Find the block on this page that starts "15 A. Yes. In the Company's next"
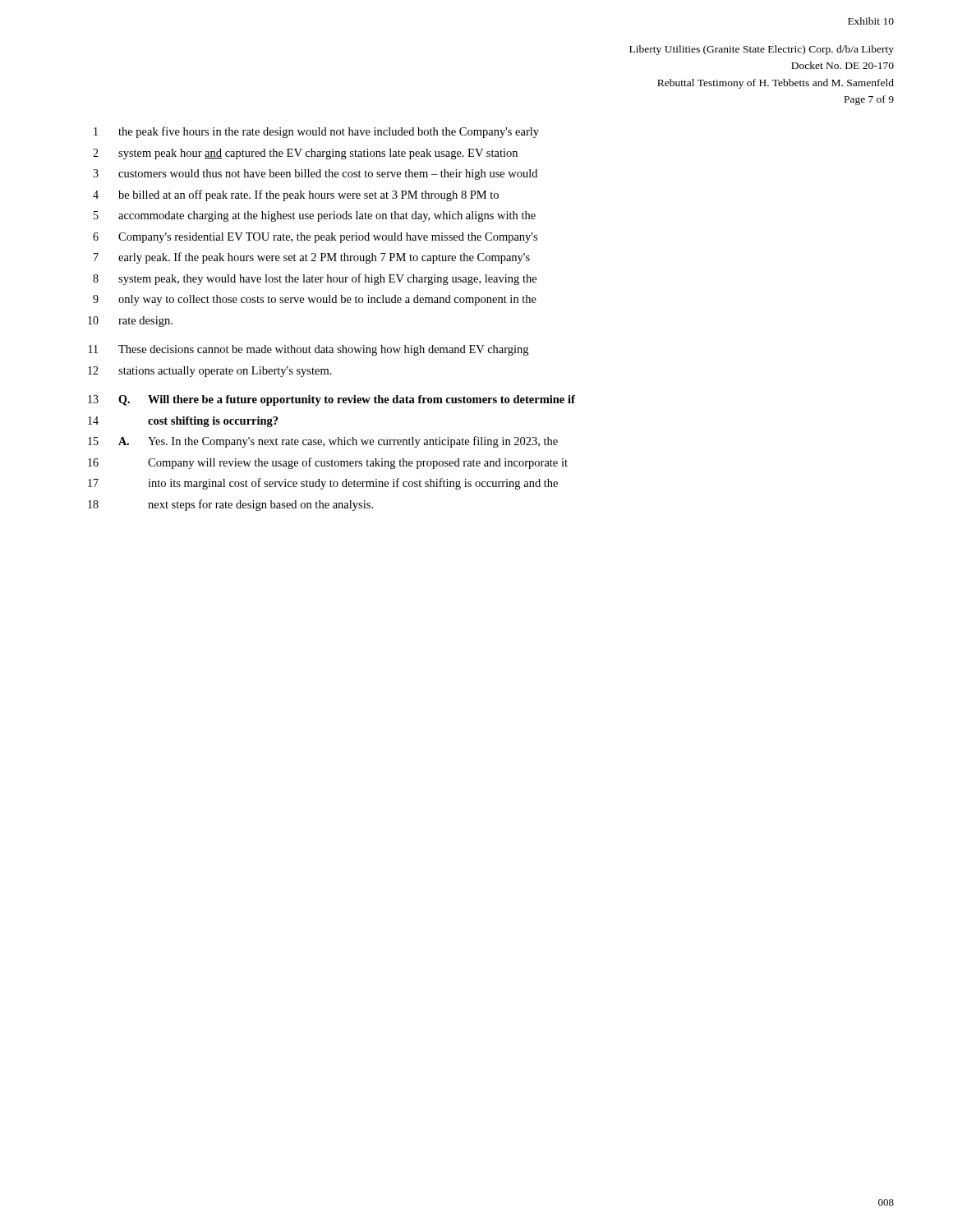The image size is (953, 1232). [x=476, y=442]
